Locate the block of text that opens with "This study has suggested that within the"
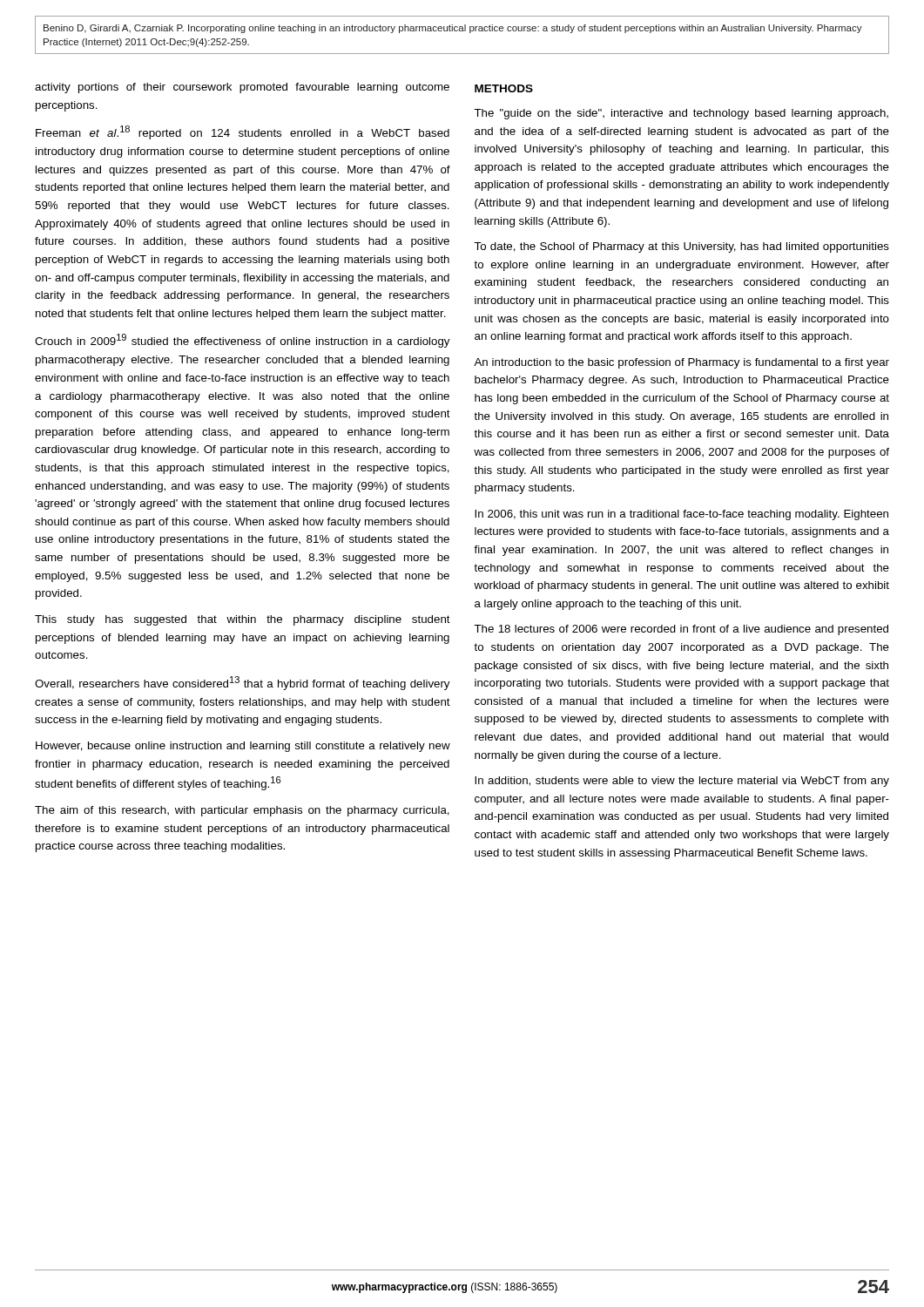This screenshot has width=924, height=1307. tap(242, 638)
